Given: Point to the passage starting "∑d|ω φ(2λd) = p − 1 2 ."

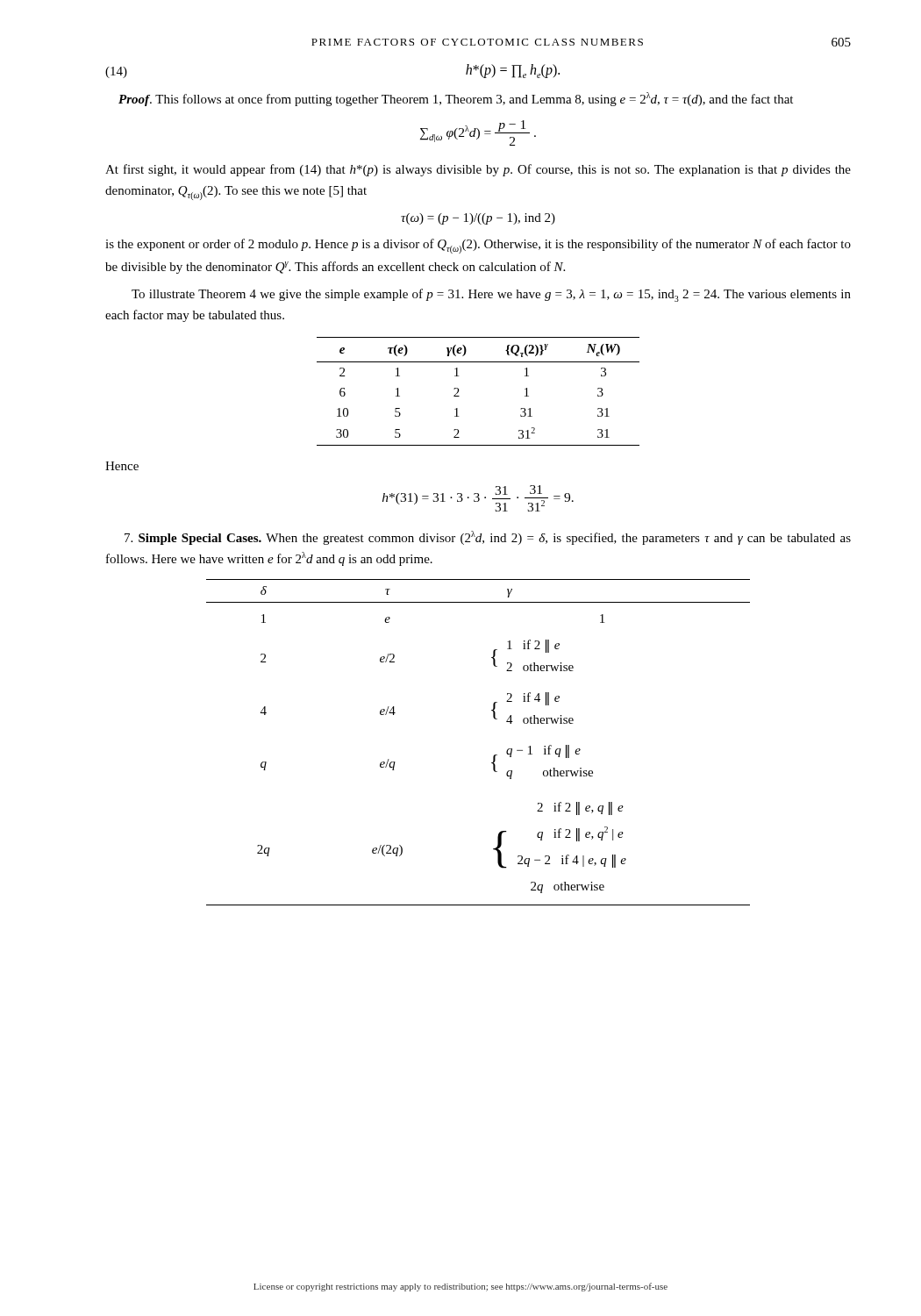Looking at the screenshot, I should 478,133.
